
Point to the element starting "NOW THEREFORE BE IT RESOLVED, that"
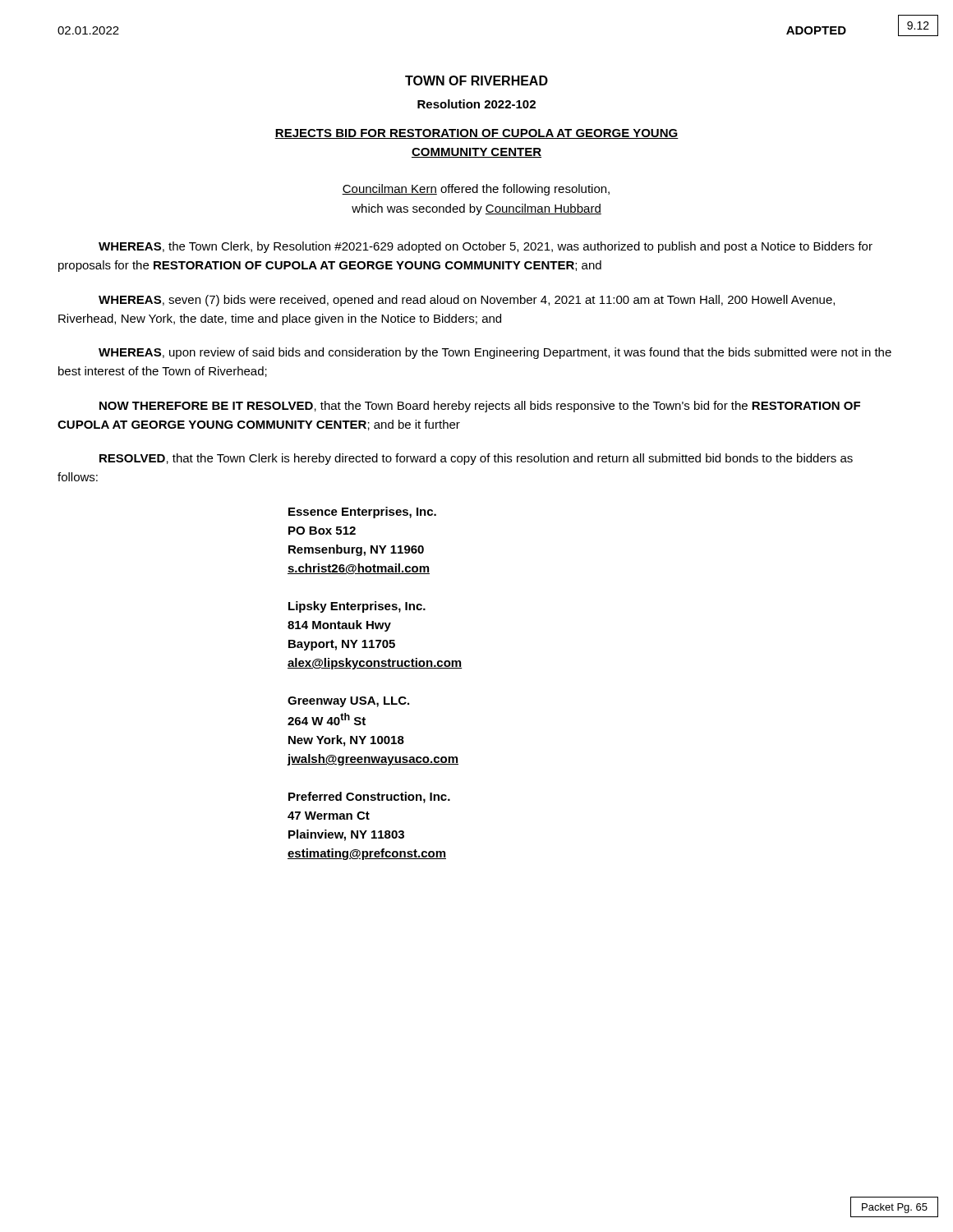(459, 414)
